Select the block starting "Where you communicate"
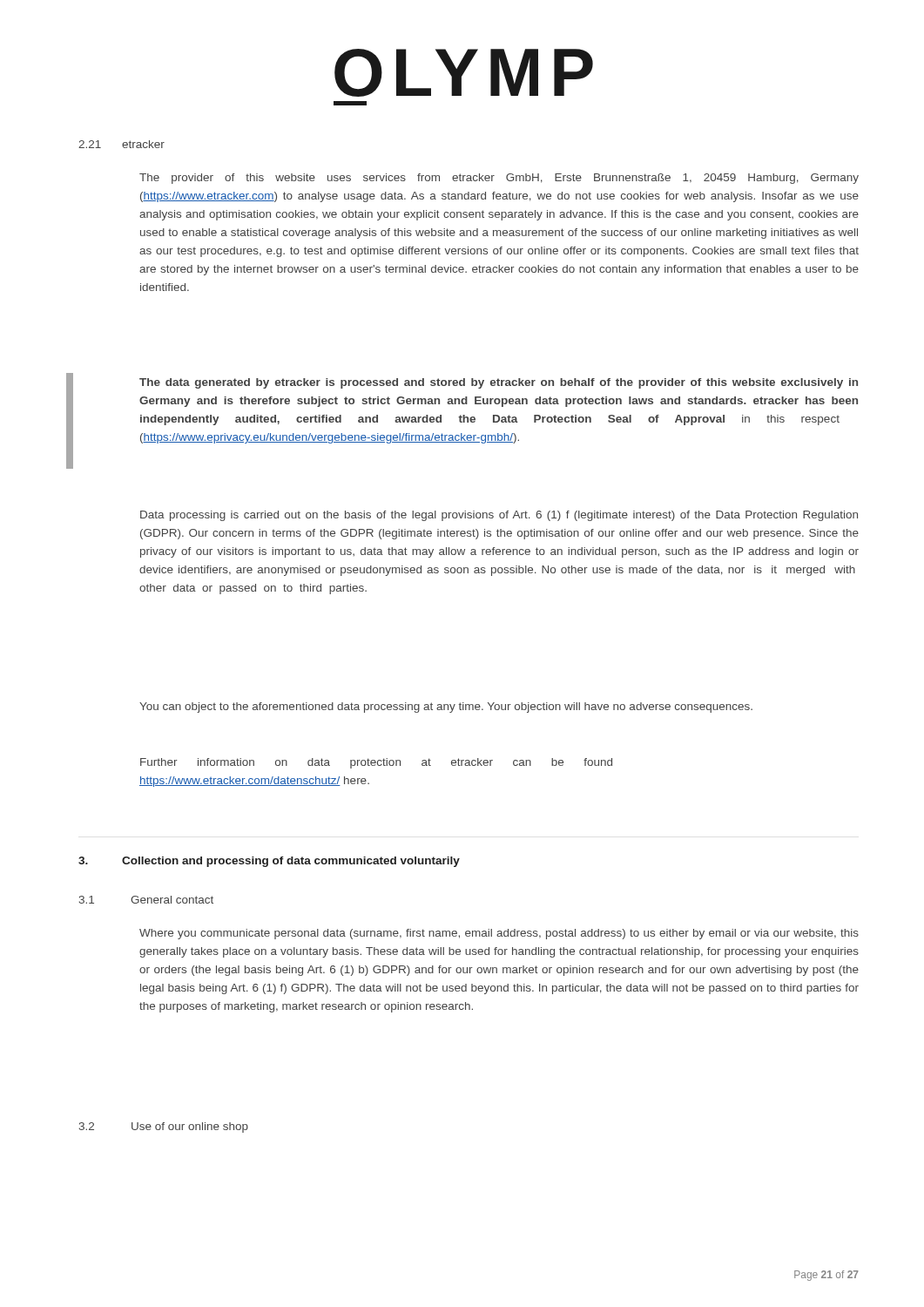 499,969
